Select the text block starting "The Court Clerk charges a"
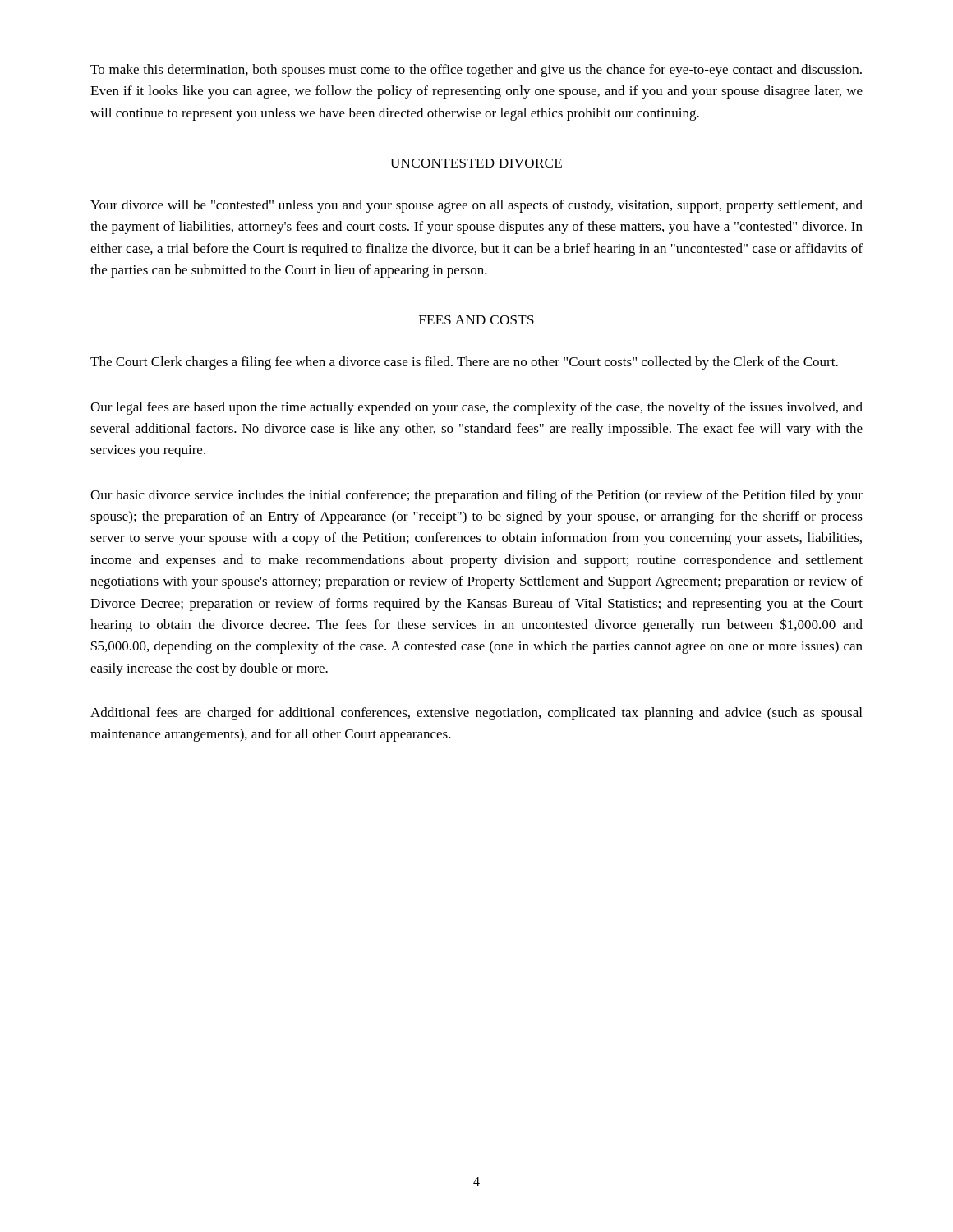Screen dimensions: 1232x953 [464, 362]
